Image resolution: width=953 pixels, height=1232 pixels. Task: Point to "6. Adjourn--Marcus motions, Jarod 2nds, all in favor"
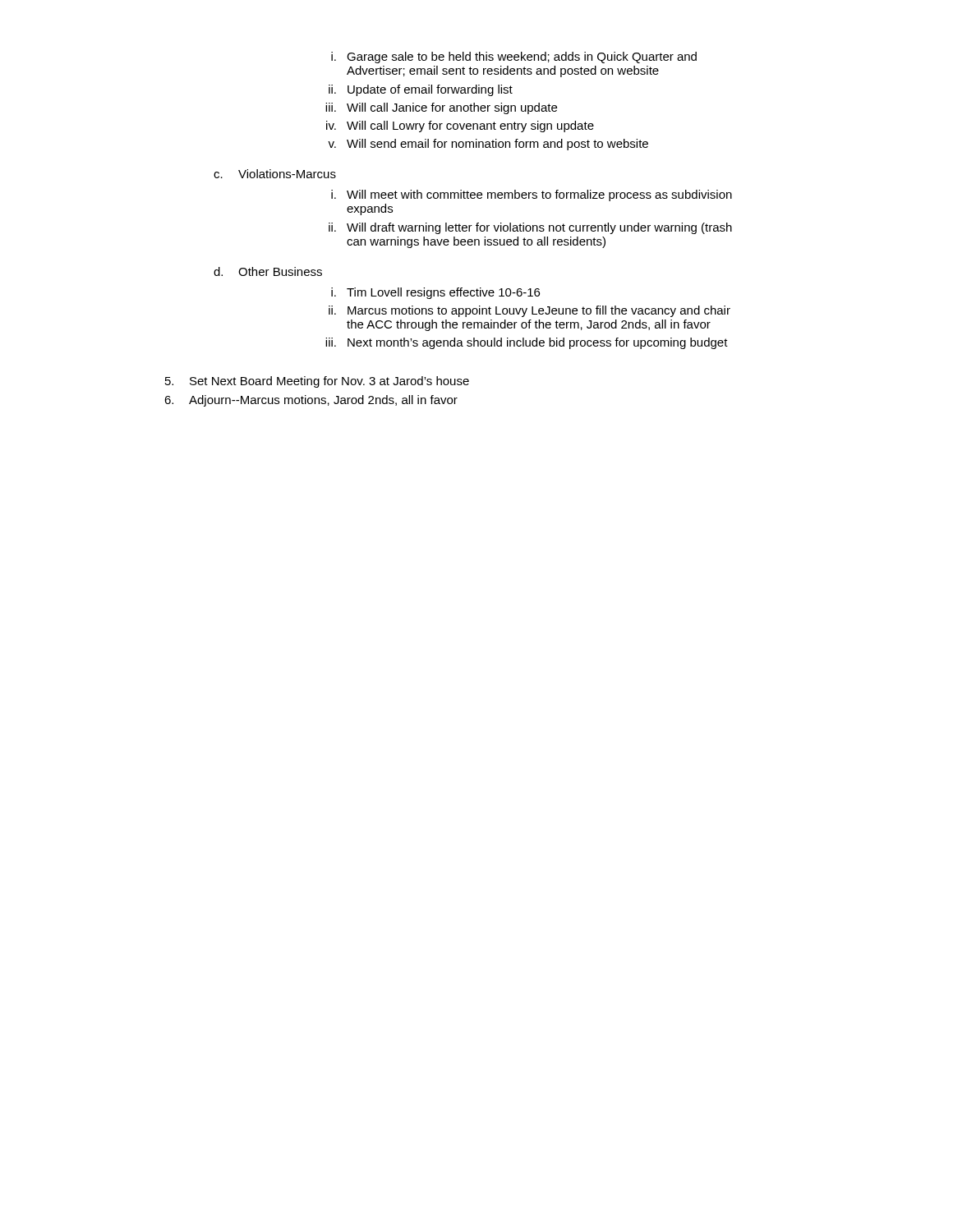[x=311, y=400]
